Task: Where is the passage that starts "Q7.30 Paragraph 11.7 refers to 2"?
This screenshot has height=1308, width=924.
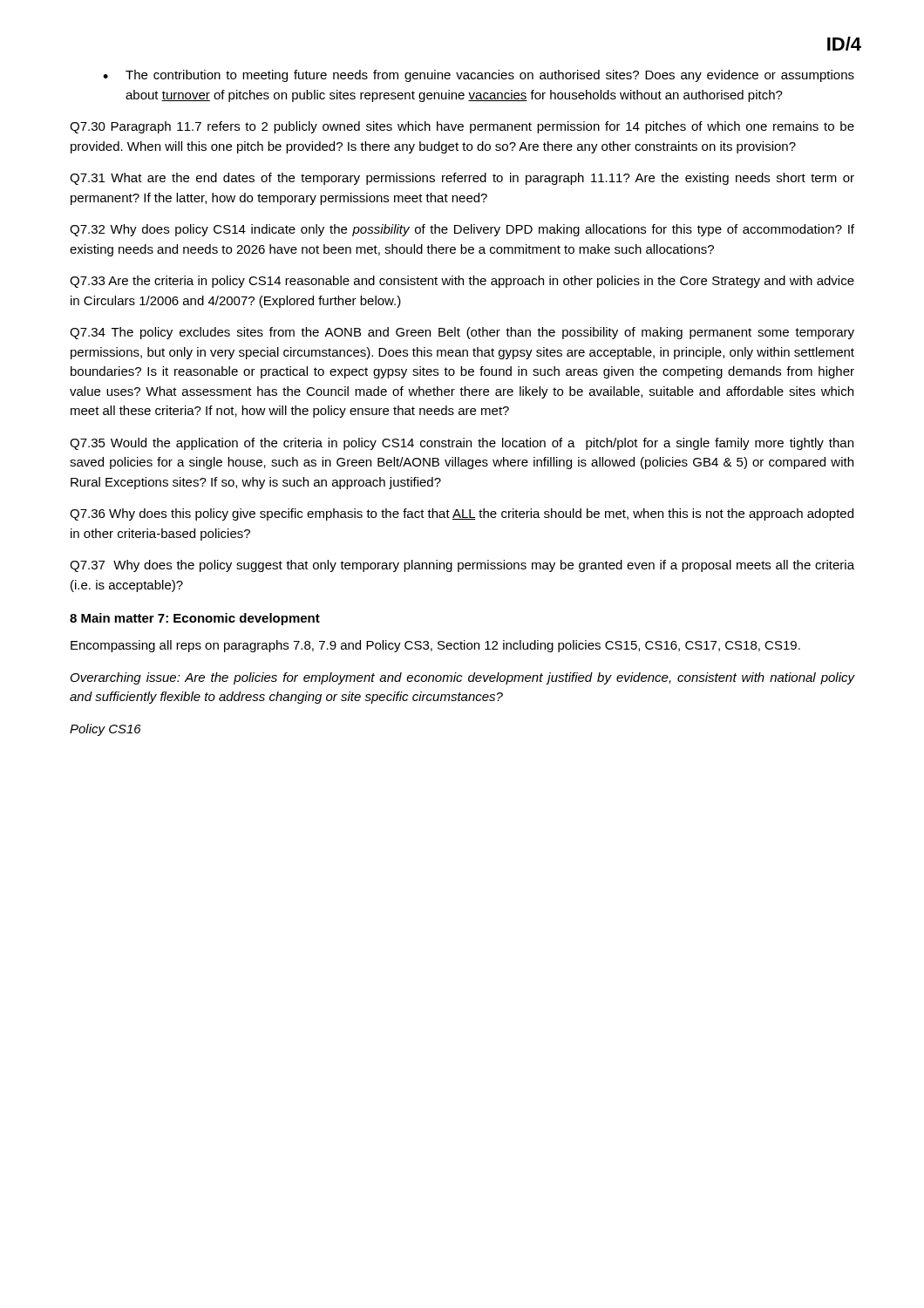Action: coord(462,136)
